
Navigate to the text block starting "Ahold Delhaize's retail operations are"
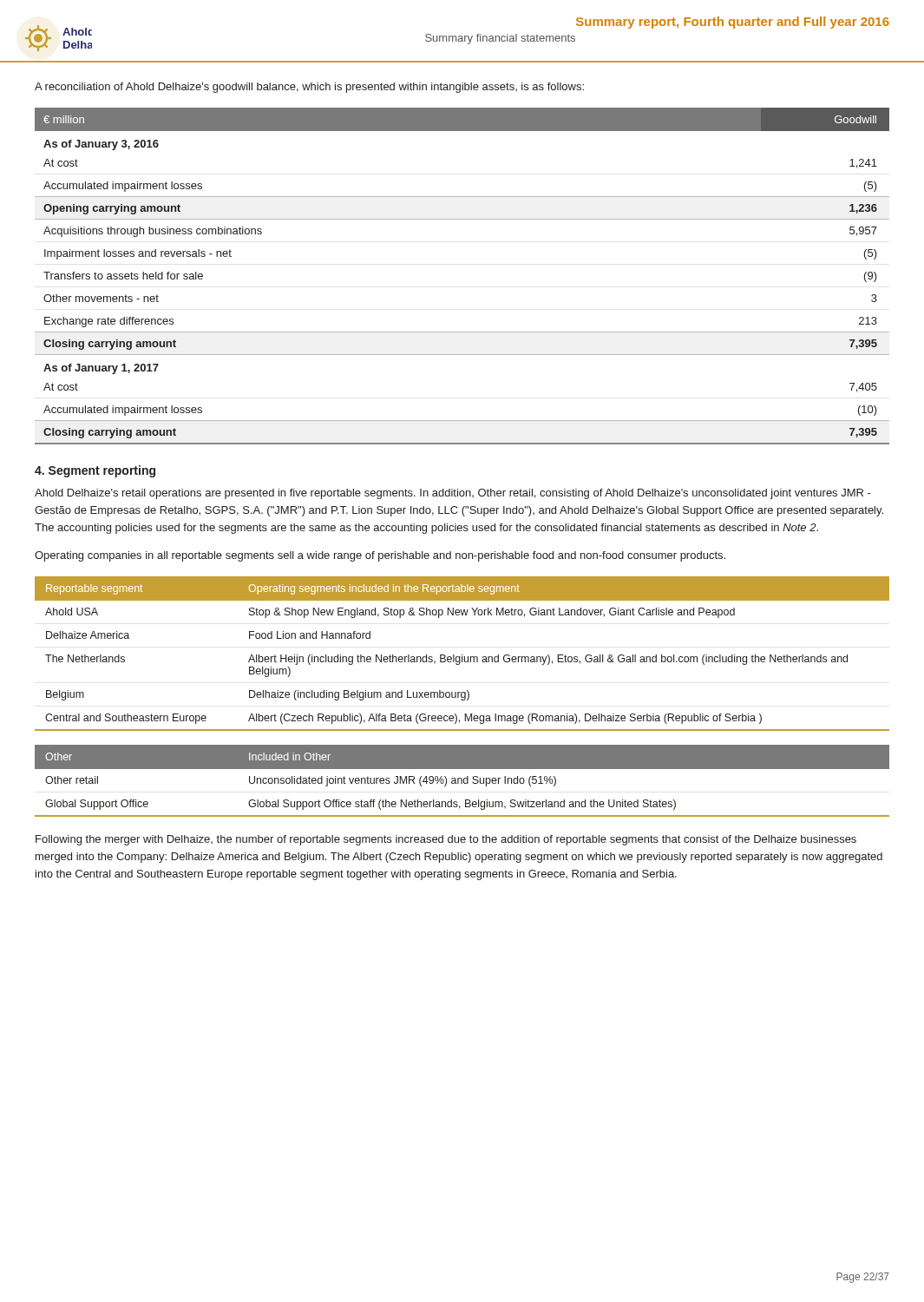point(460,510)
